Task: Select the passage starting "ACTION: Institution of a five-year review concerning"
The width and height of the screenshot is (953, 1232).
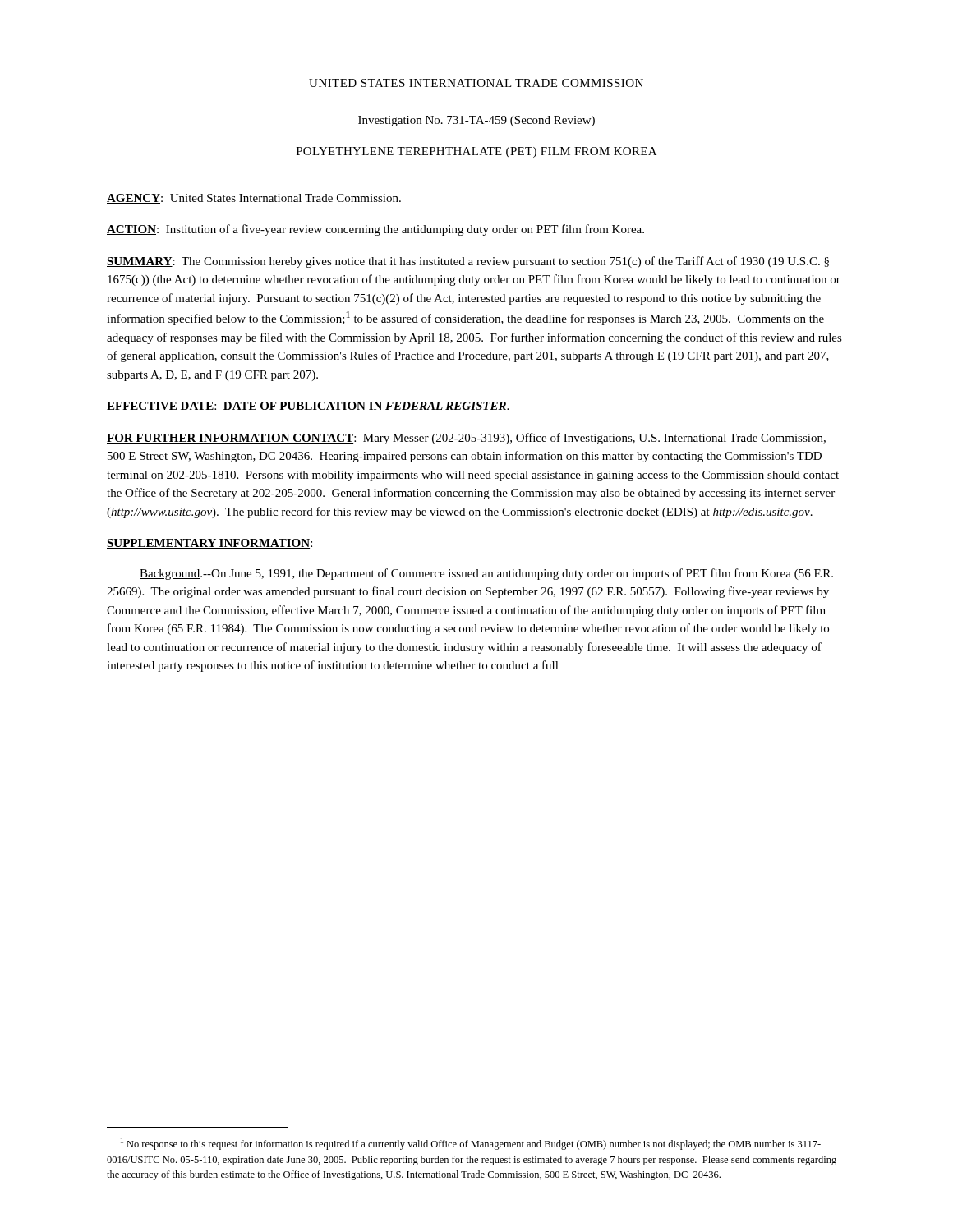Action: pyautogui.click(x=476, y=229)
